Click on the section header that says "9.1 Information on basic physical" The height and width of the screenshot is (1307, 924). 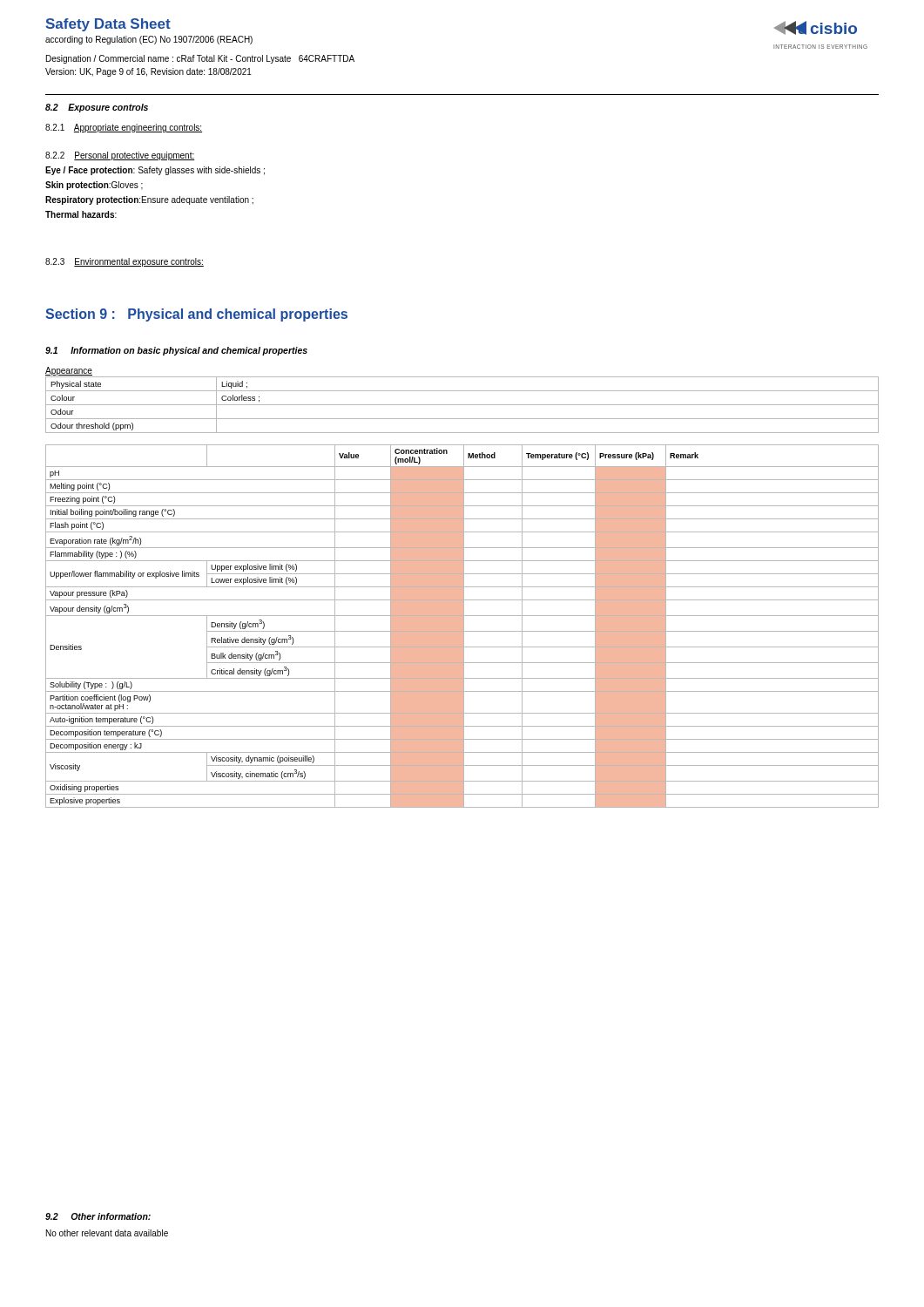pyautogui.click(x=176, y=350)
